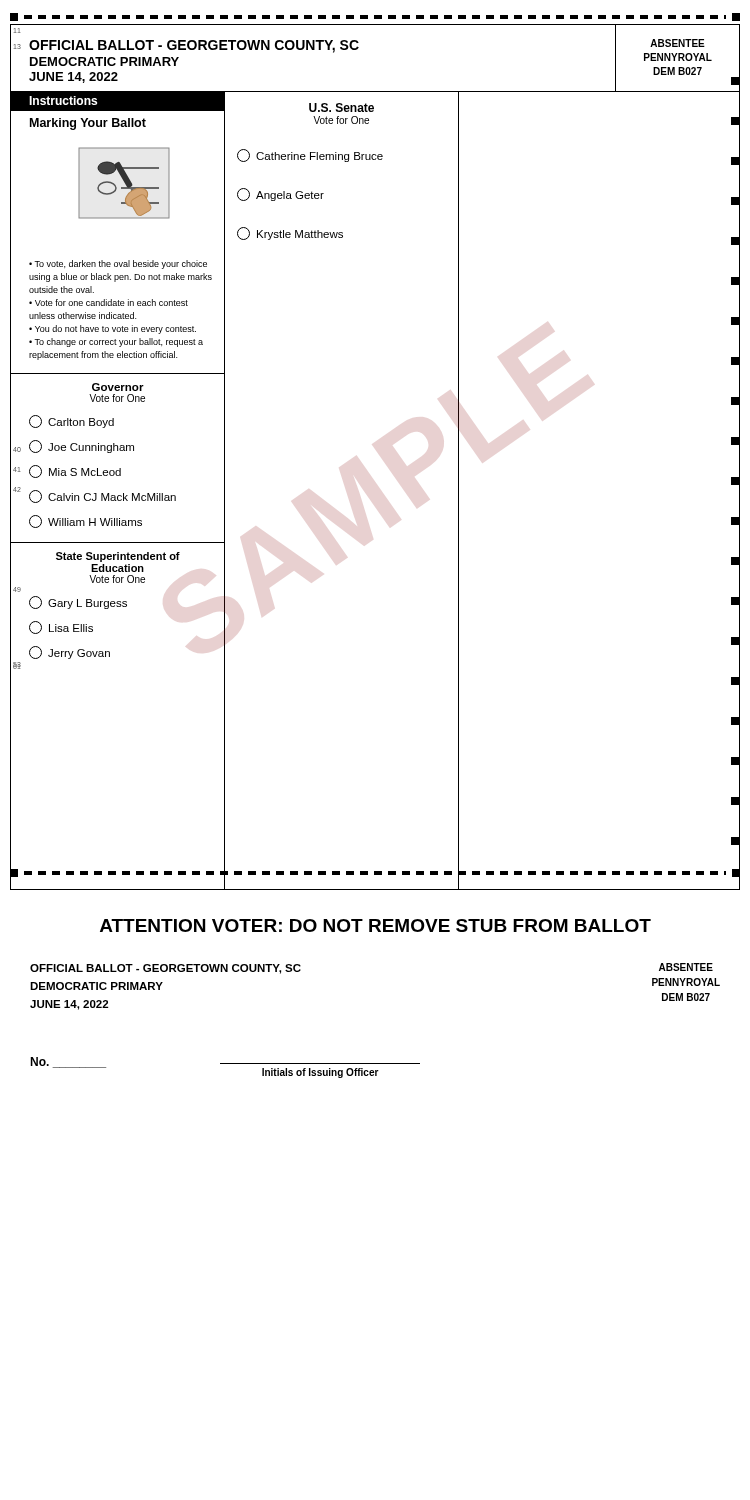The height and width of the screenshot is (1500, 750).
Task: Locate the list item that reads "Krystle Matthews"
Action: 290,233
